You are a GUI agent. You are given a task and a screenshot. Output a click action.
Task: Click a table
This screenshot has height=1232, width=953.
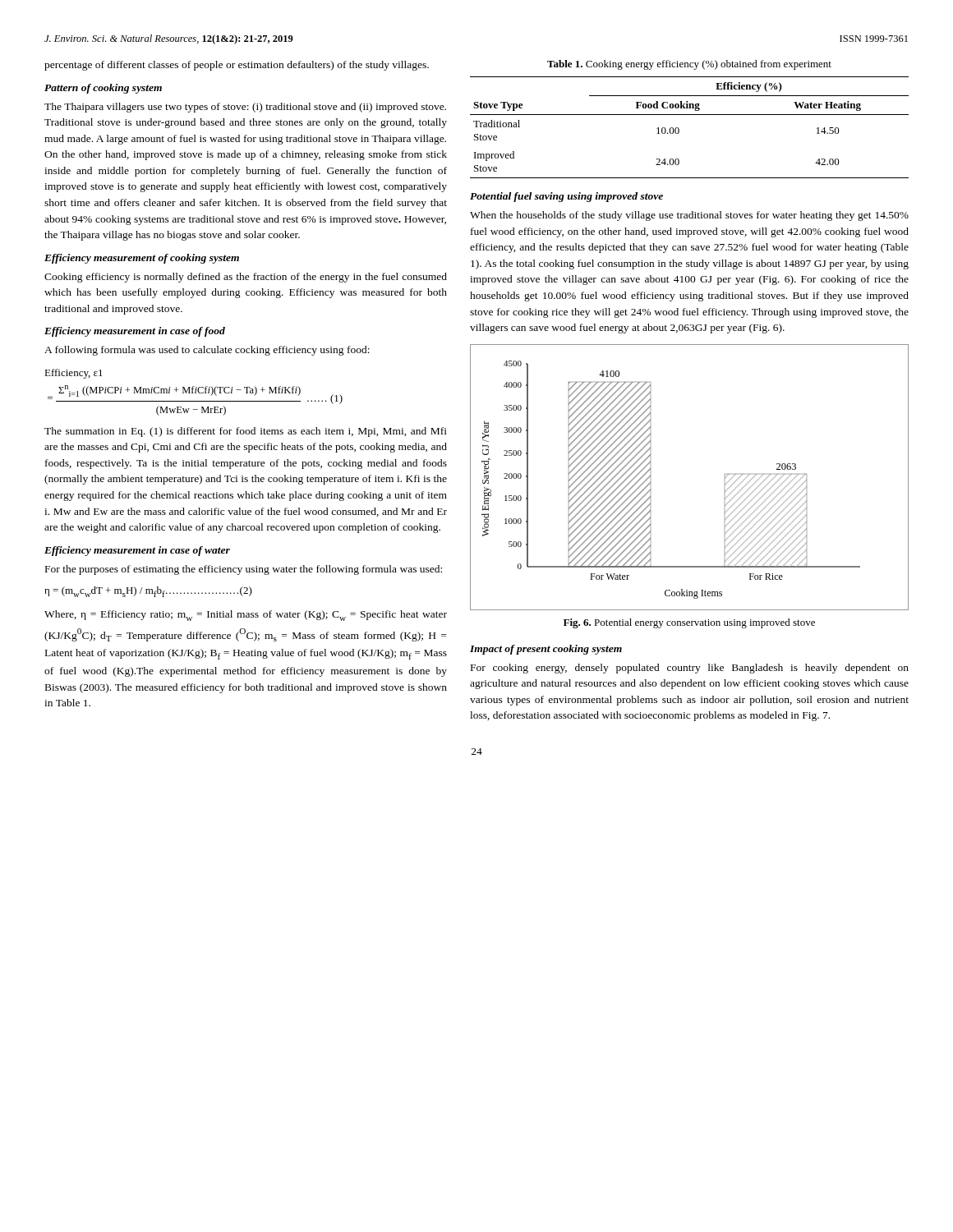click(x=689, y=127)
